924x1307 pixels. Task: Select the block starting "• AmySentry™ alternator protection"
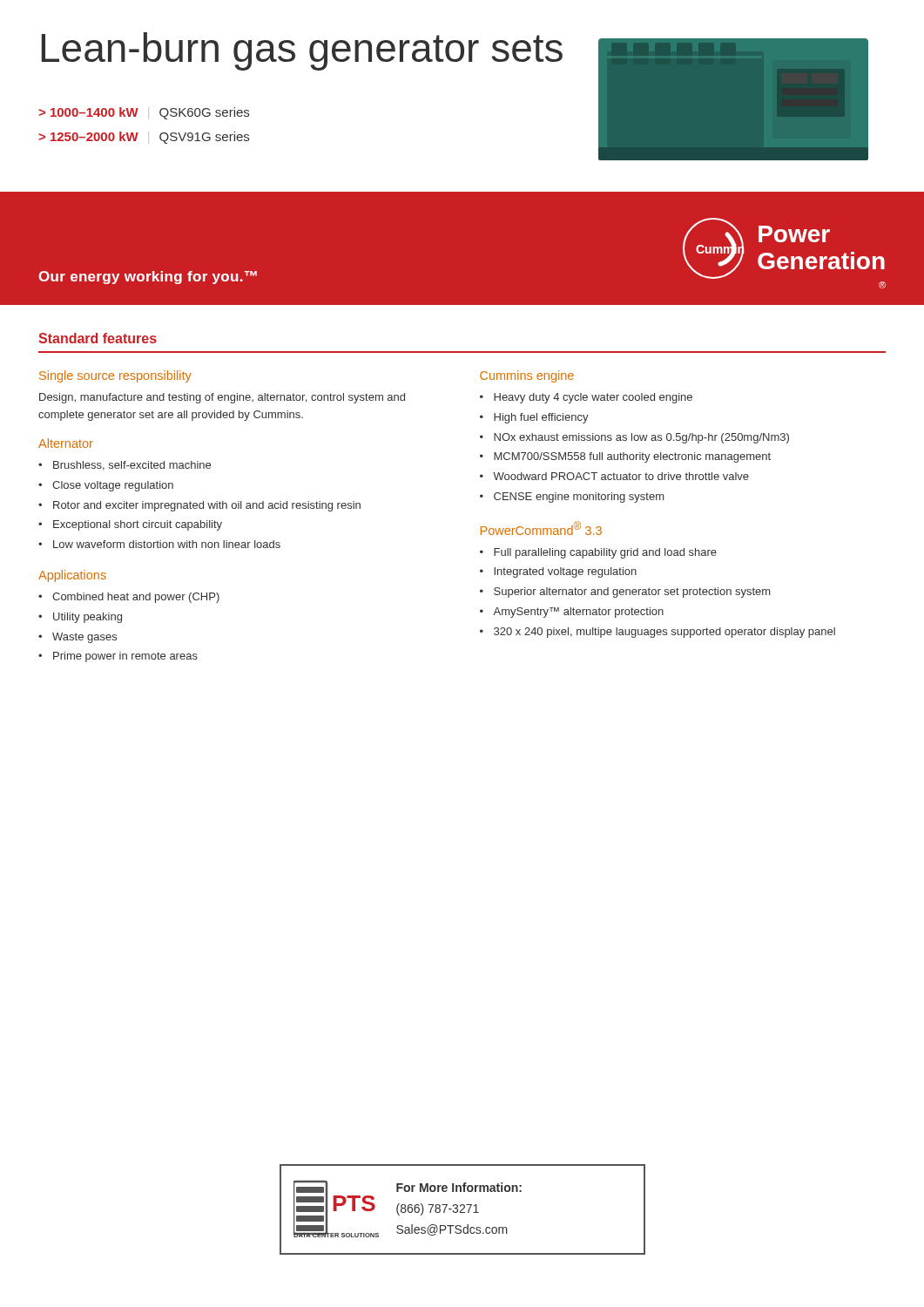click(572, 612)
